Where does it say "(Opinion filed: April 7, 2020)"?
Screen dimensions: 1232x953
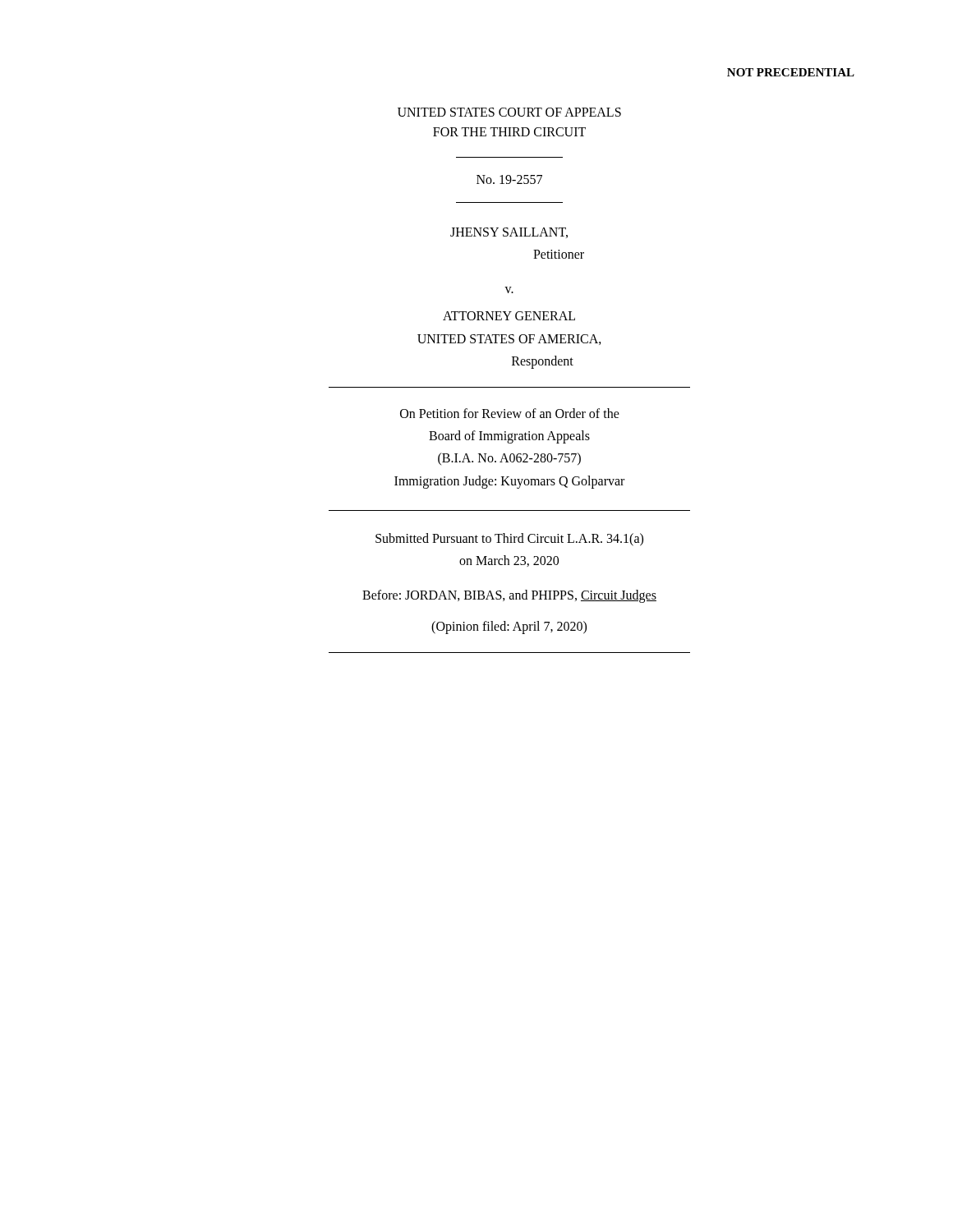coord(509,626)
